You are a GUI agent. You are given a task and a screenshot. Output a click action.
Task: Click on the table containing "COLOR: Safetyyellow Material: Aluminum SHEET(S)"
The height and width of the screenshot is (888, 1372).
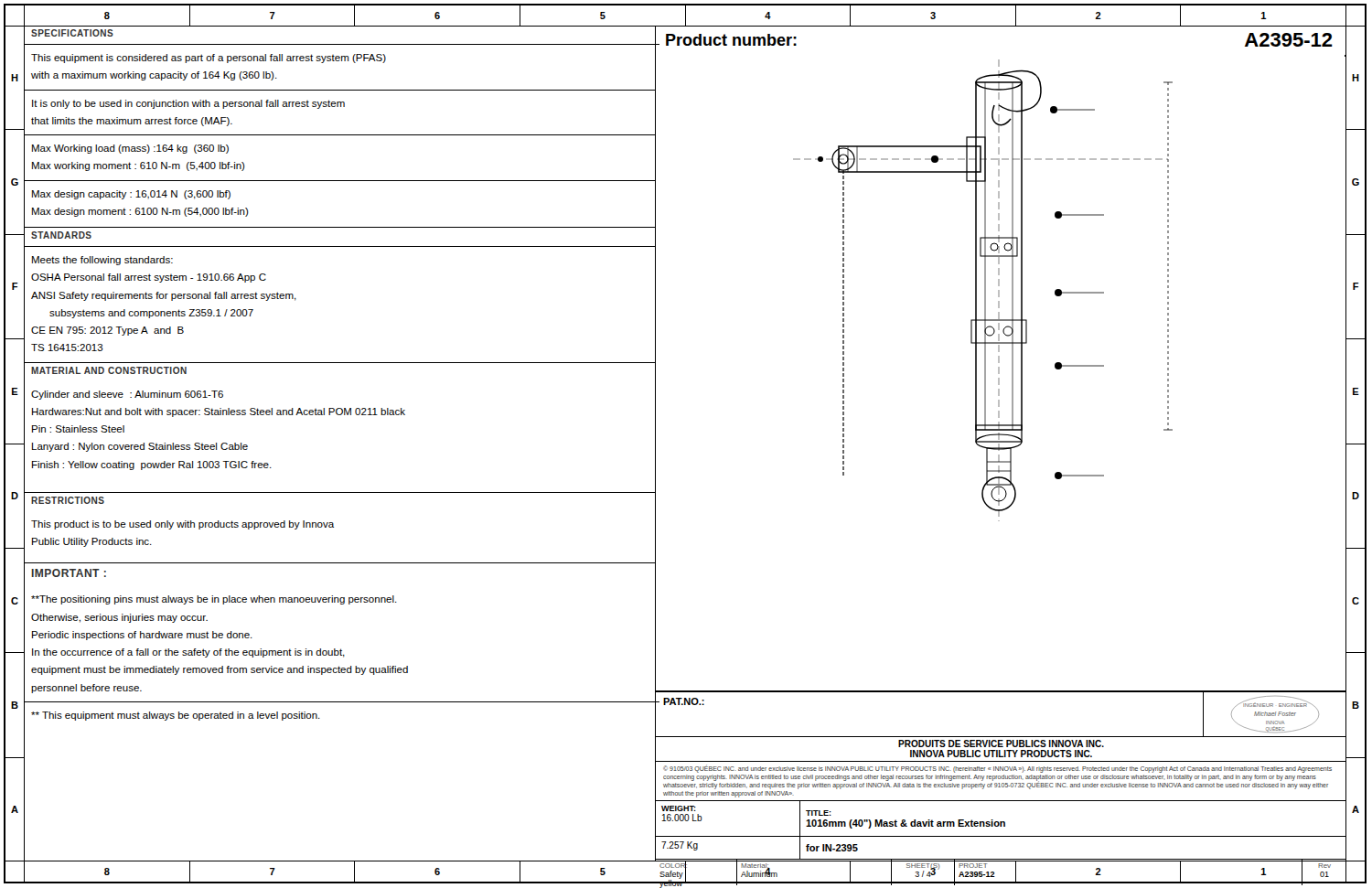coord(1001,873)
